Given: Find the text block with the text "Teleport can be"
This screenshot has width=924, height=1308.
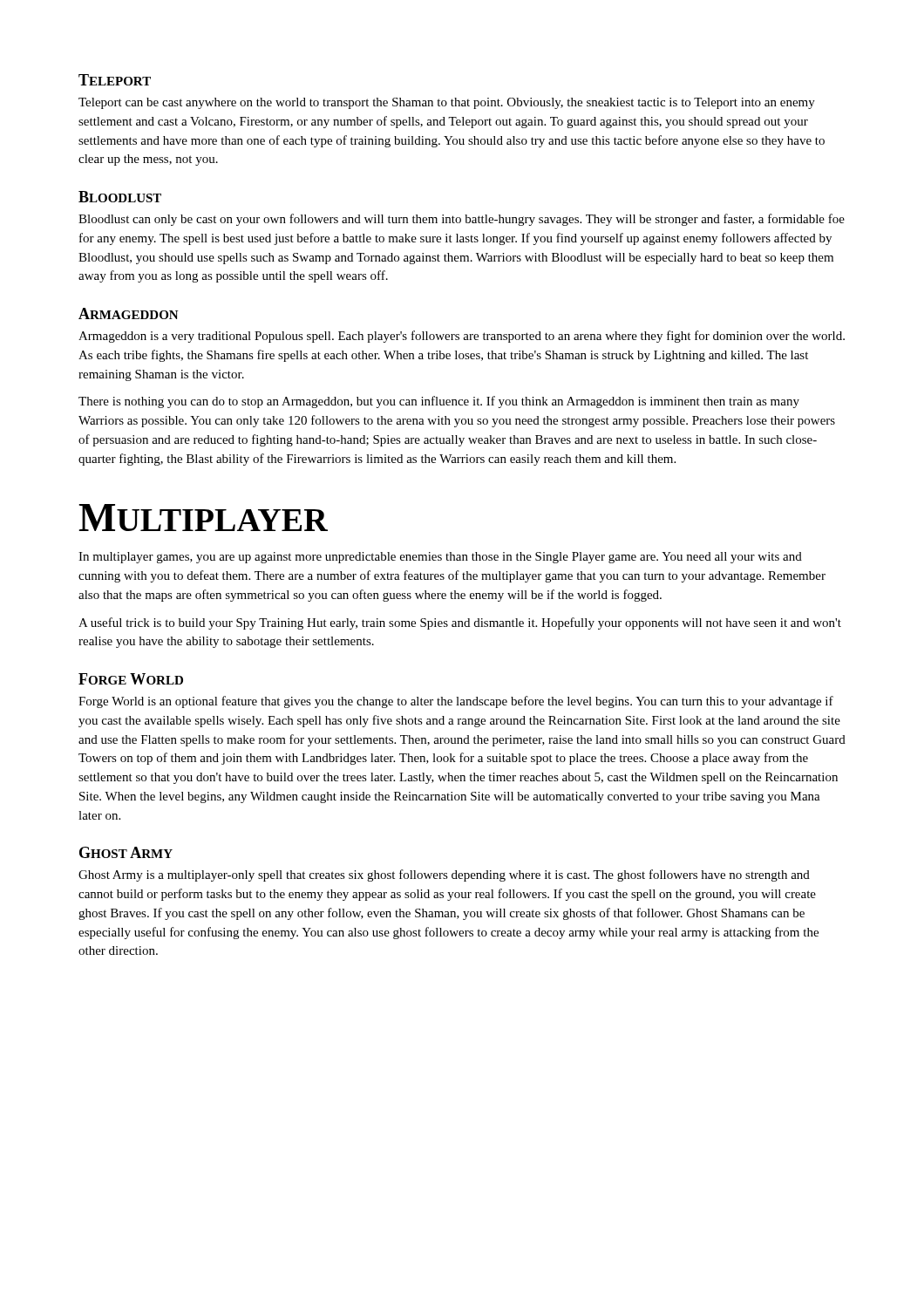Looking at the screenshot, I should click(452, 130).
